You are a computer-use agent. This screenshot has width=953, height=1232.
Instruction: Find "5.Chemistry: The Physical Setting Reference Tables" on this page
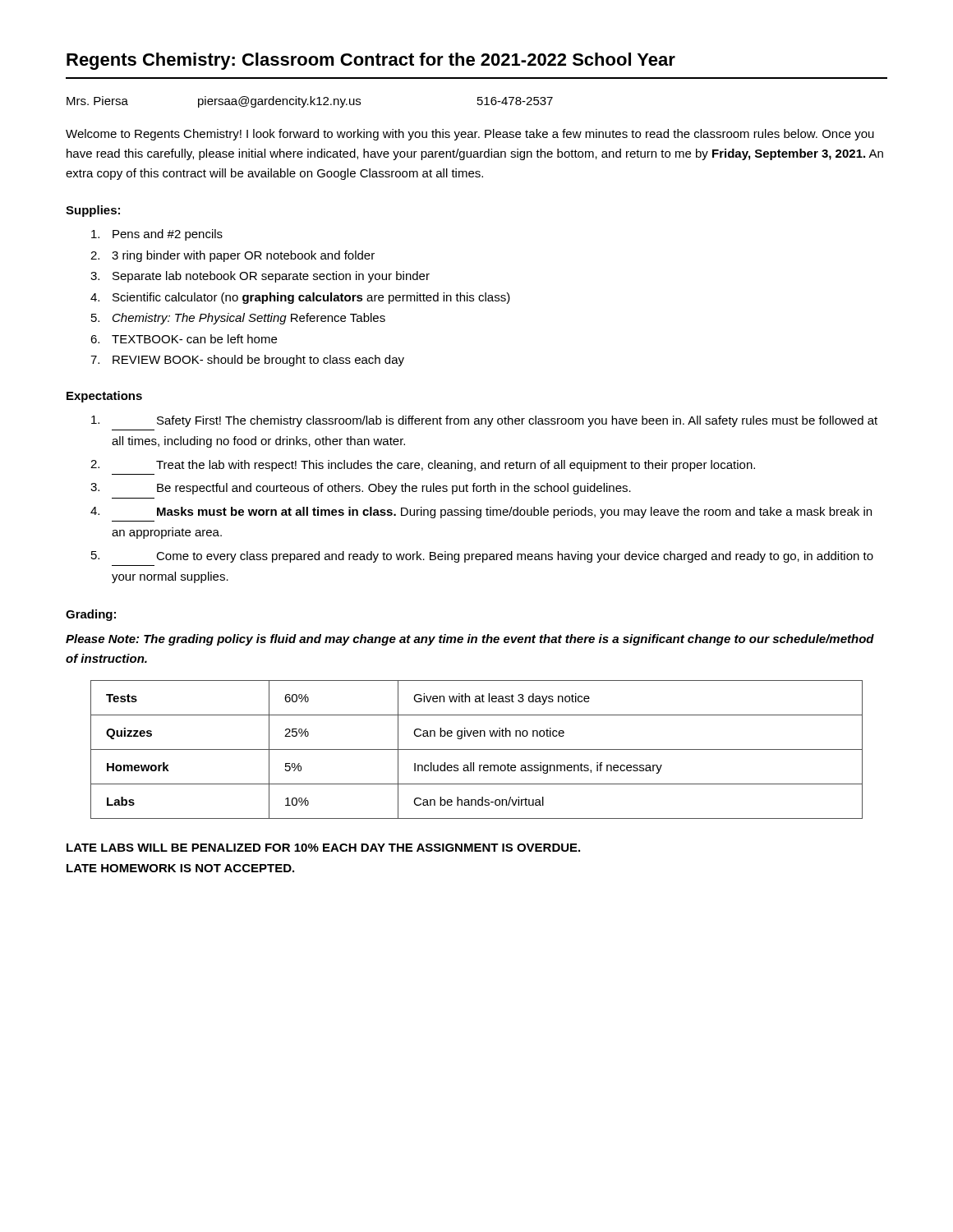[238, 319]
